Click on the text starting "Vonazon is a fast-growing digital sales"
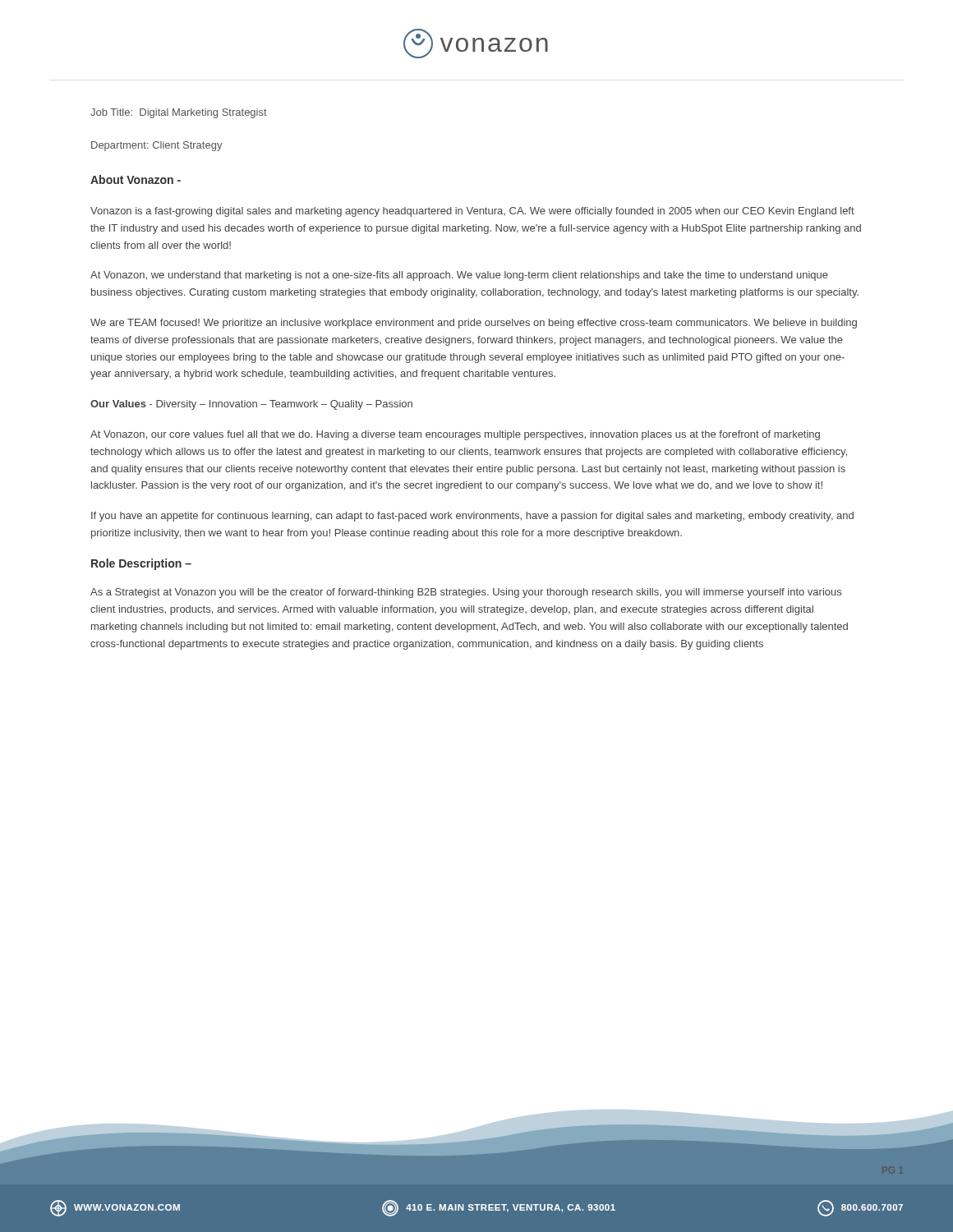This screenshot has height=1232, width=953. (476, 228)
